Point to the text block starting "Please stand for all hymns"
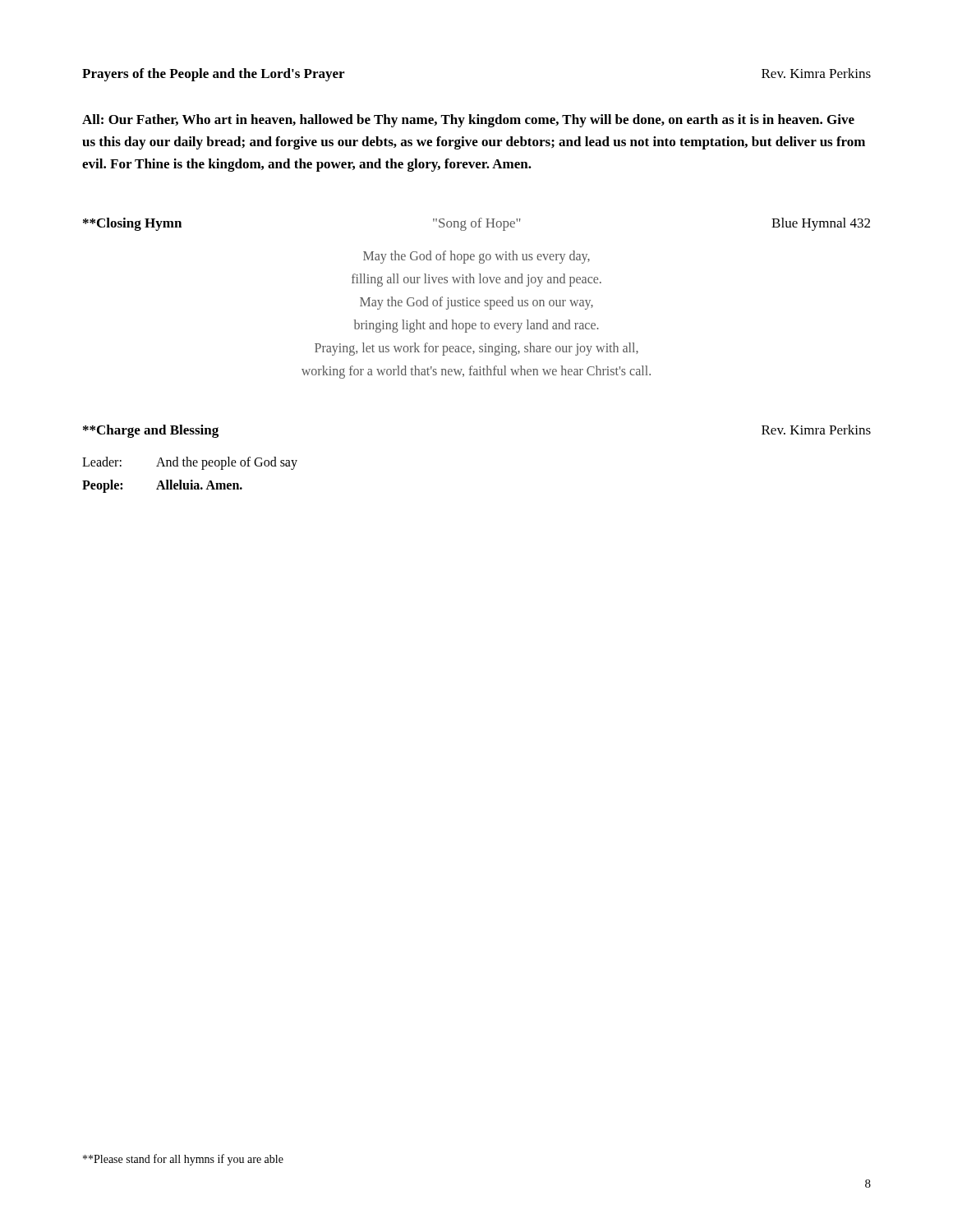The width and height of the screenshot is (953, 1232). [x=183, y=1159]
